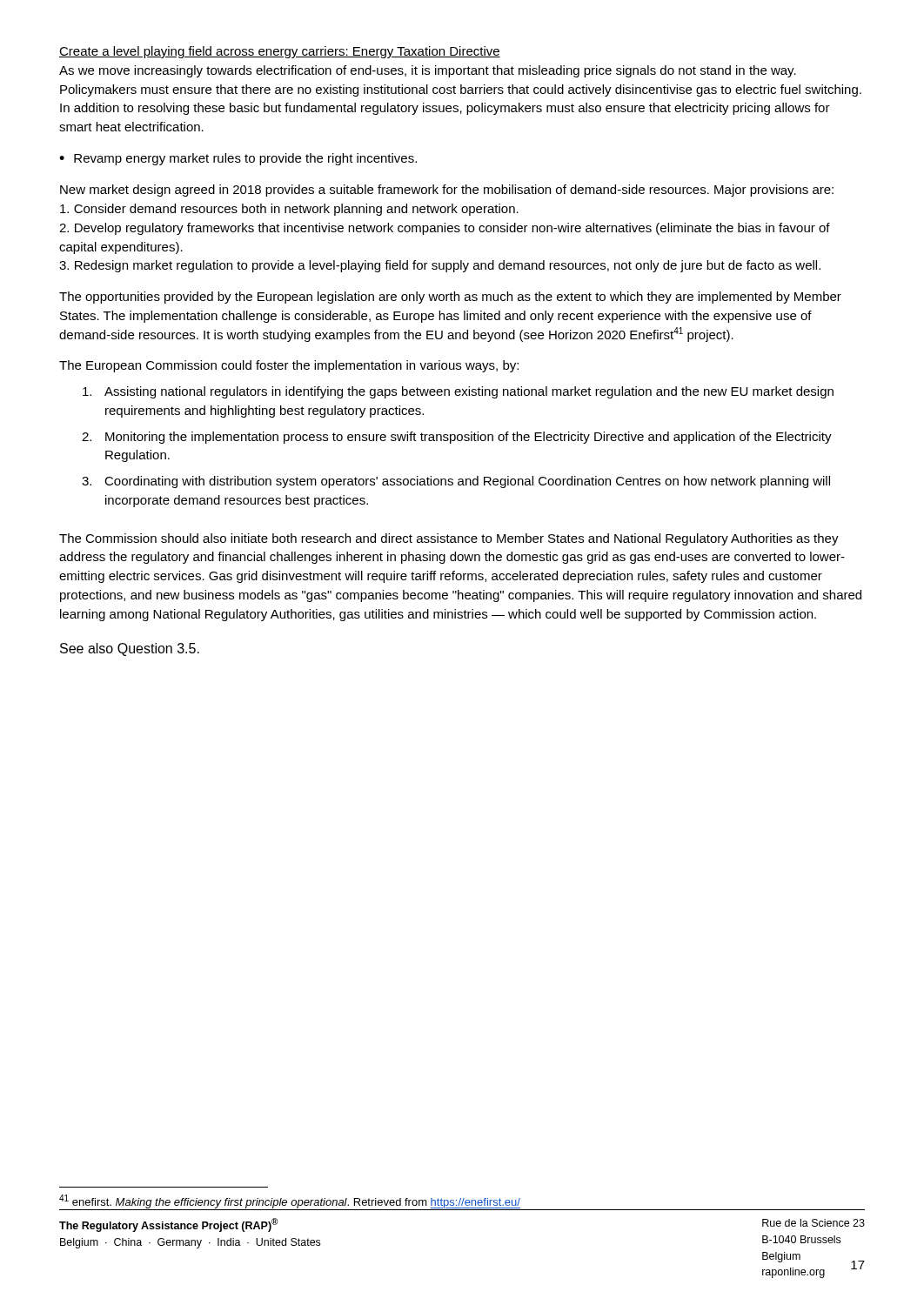This screenshot has width=924, height=1305.
Task: Click on the text block starting "• Revamp energy"
Action: (239, 158)
